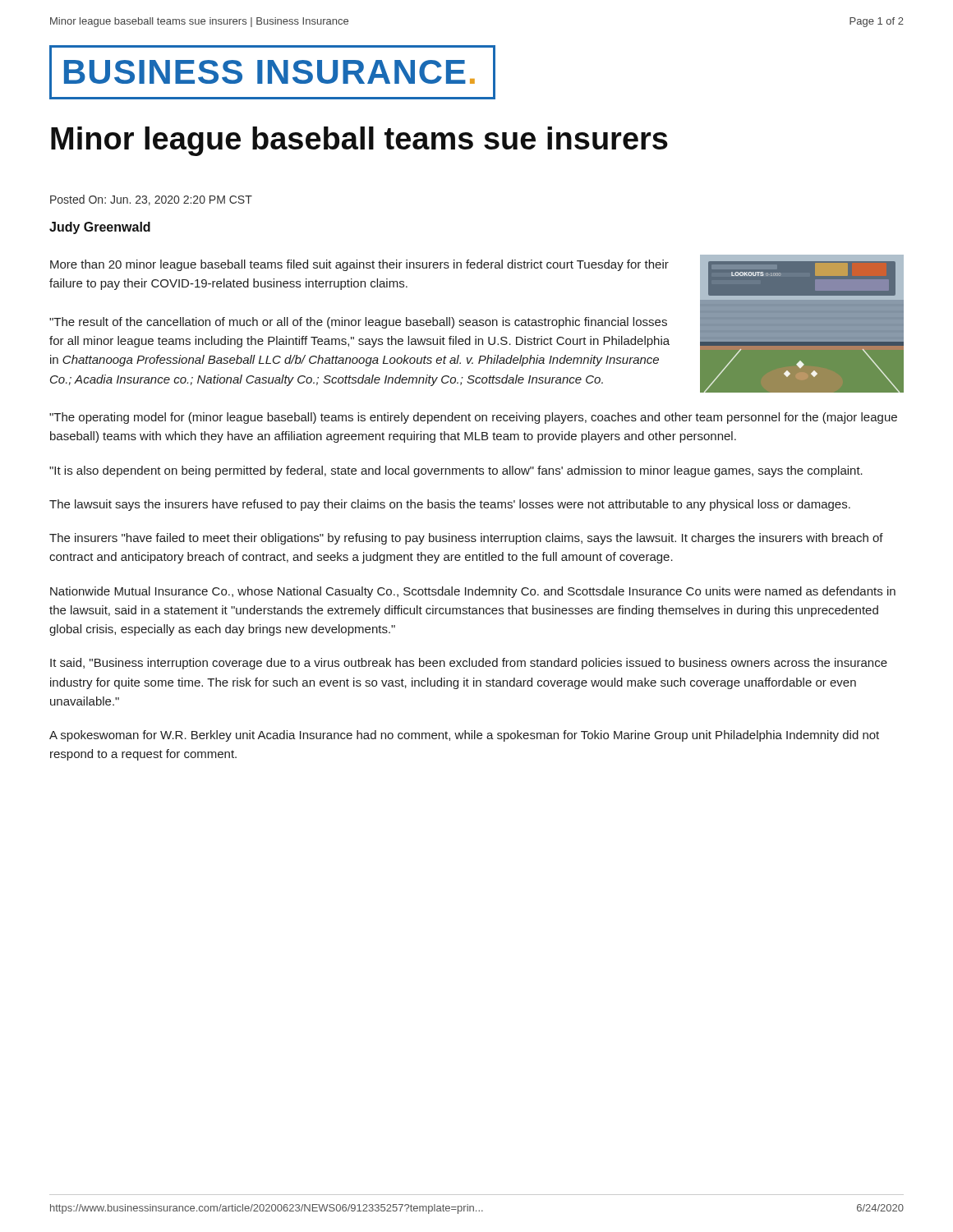Viewport: 953px width, 1232px height.
Task: Select the text block with the text ""It is also dependent"
Action: (x=456, y=470)
